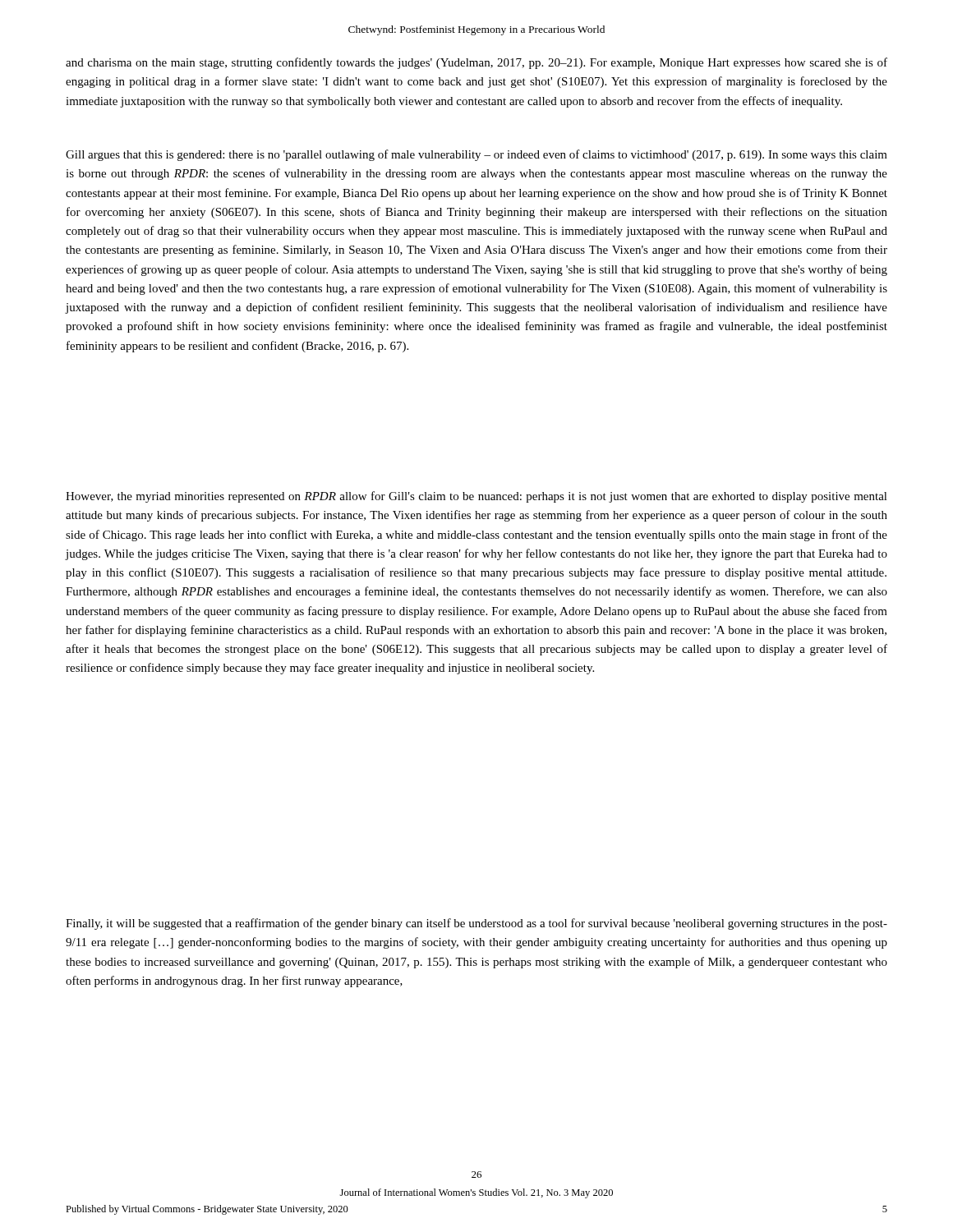This screenshot has height=1232, width=953.
Task: Locate the block of text that opens with "Gill argues that"
Action: (476, 250)
